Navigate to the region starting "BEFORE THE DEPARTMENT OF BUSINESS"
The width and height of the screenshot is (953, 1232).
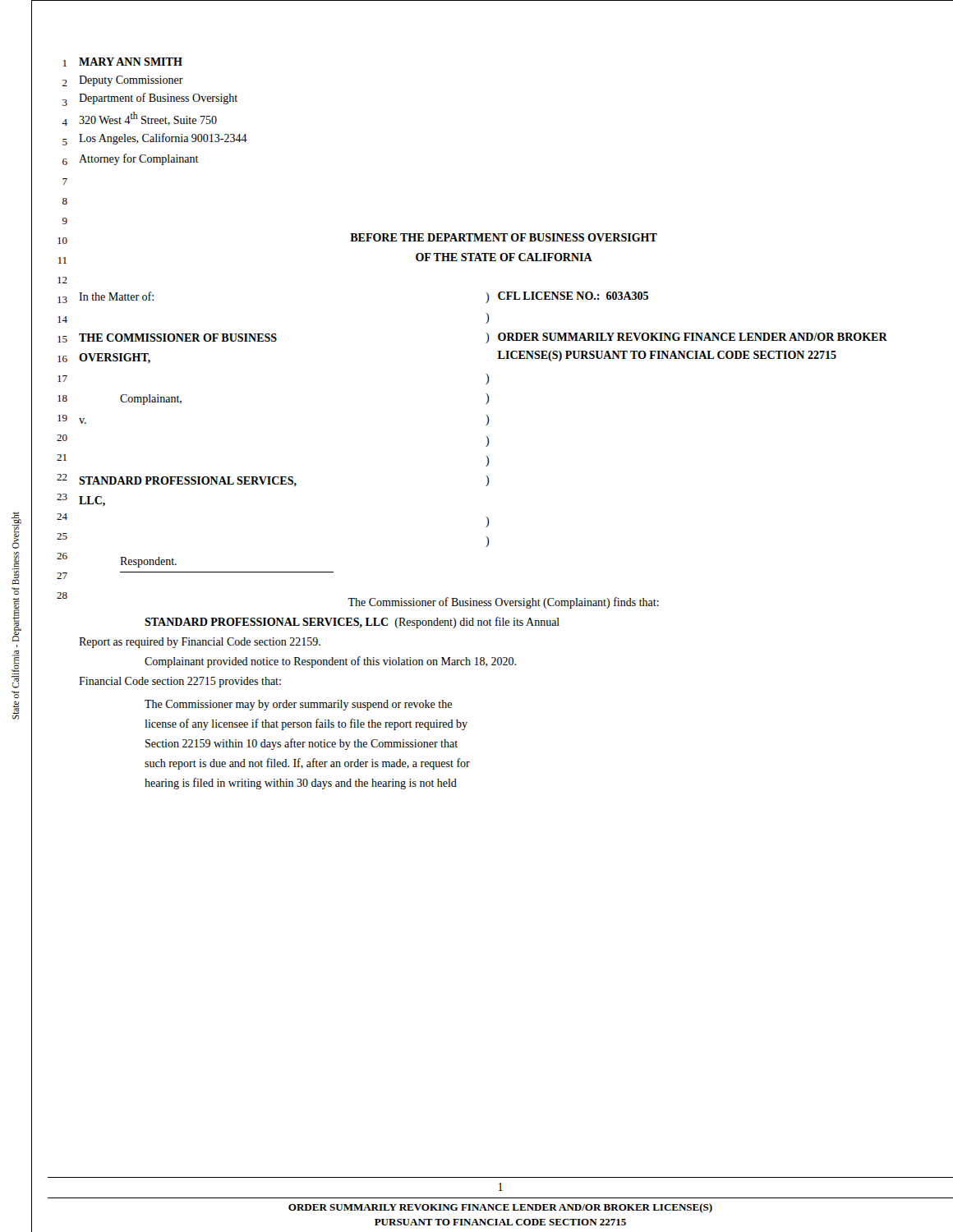(x=504, y=238)
